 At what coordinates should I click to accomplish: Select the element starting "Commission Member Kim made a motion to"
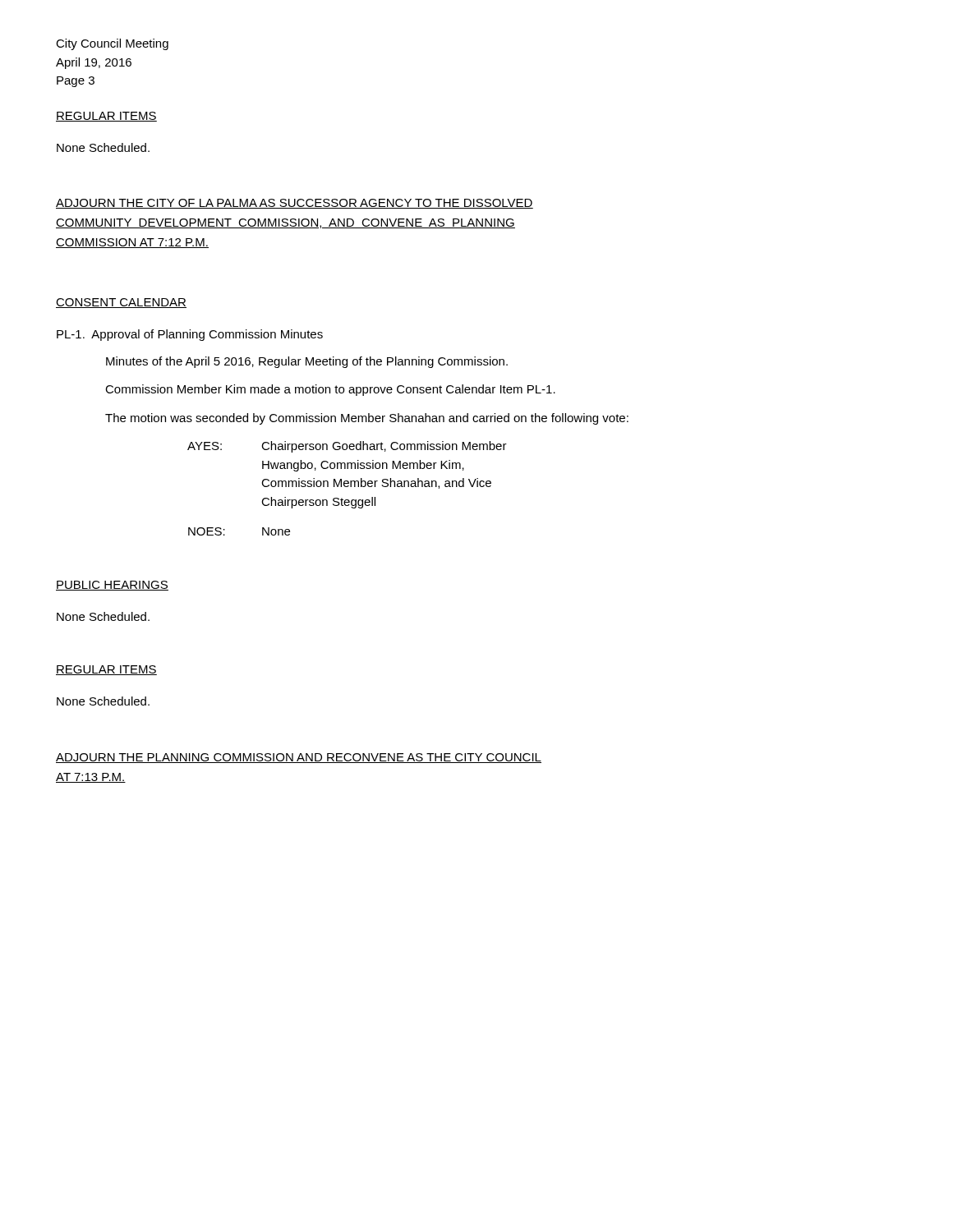tap(331, 389)
